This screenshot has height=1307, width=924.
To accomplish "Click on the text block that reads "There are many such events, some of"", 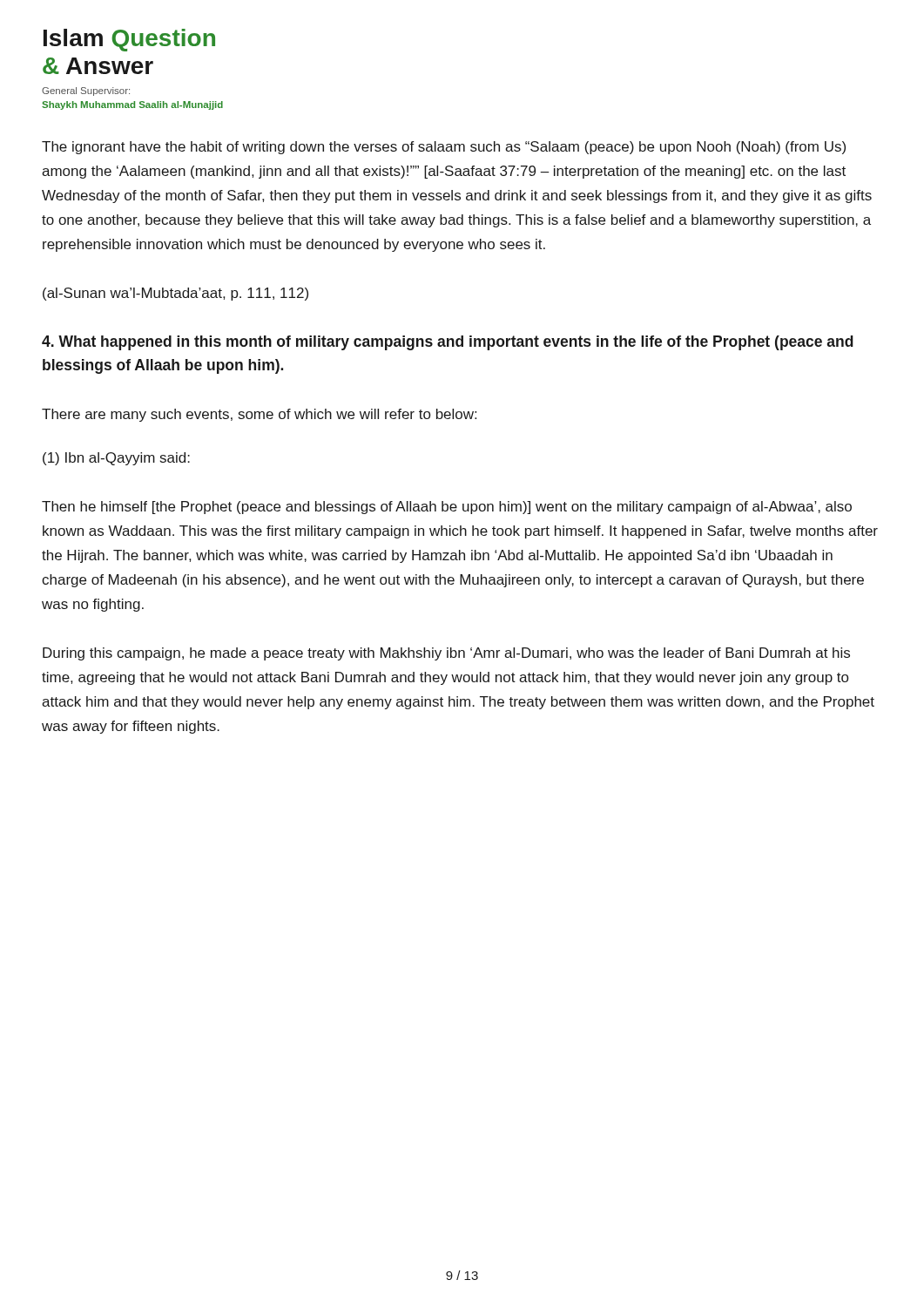I will (260, 414).
